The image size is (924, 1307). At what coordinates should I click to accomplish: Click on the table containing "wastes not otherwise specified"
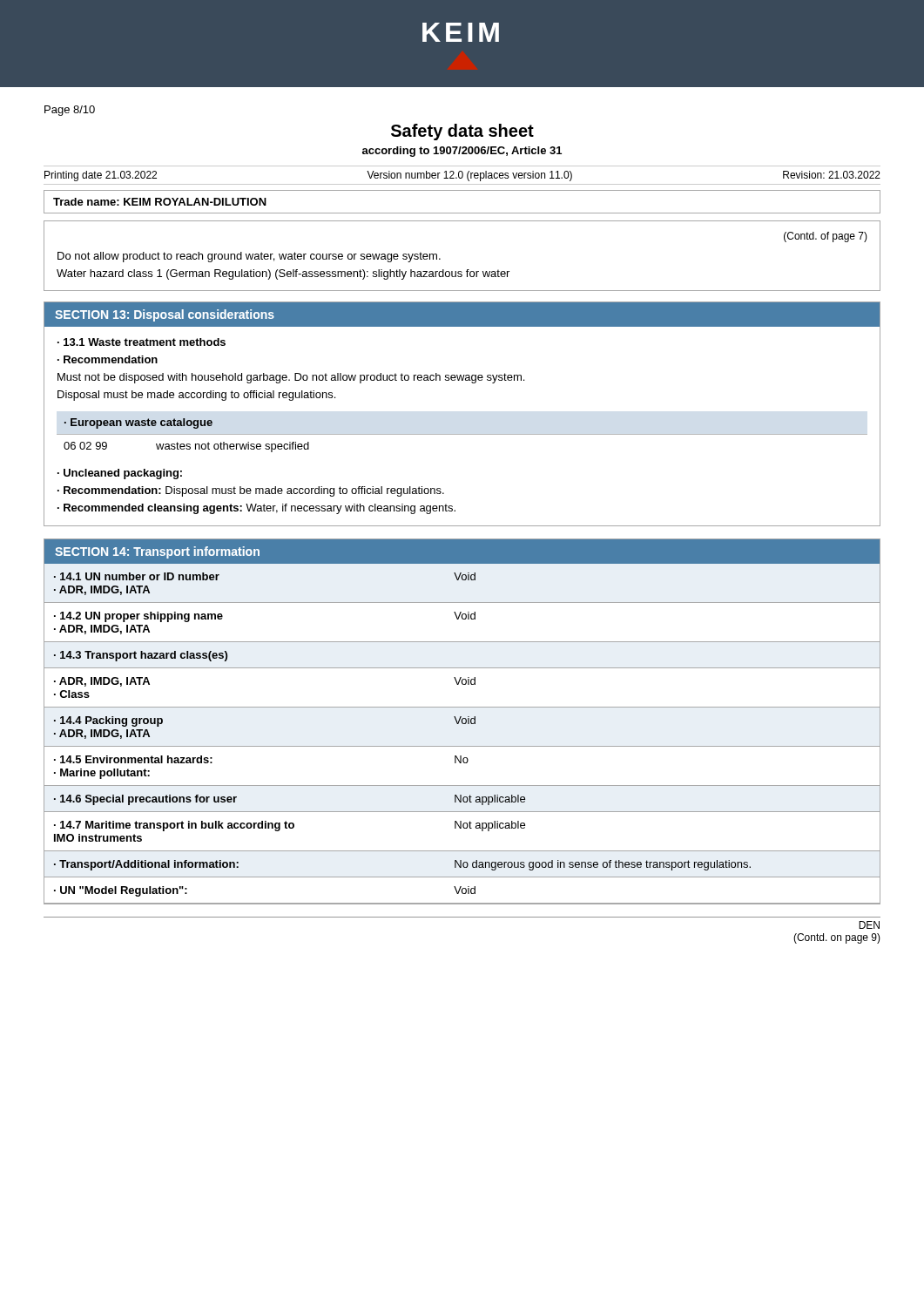coord(462,445)
